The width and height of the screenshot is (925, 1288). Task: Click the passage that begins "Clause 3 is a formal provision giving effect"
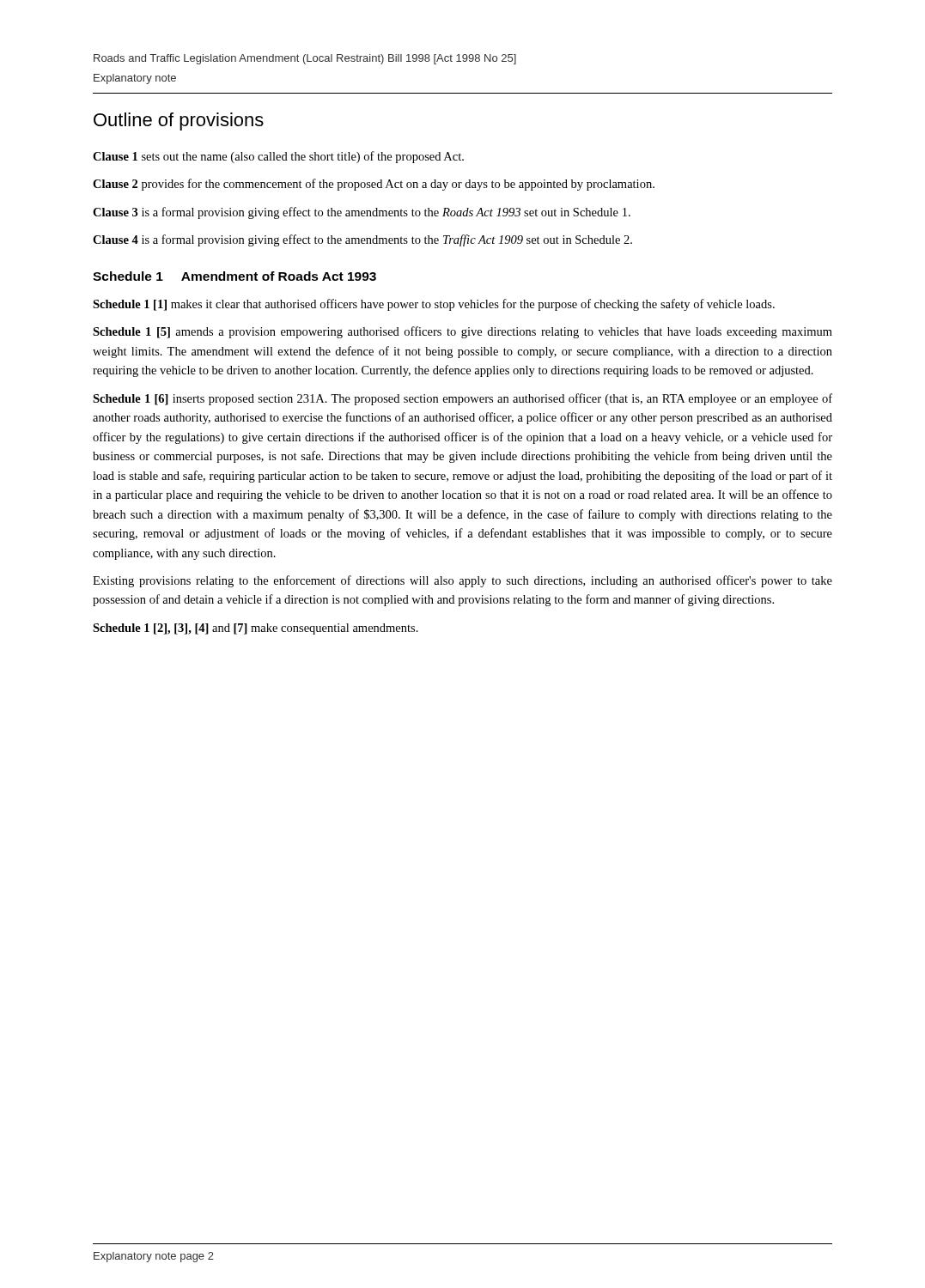(x=362, y=212)
